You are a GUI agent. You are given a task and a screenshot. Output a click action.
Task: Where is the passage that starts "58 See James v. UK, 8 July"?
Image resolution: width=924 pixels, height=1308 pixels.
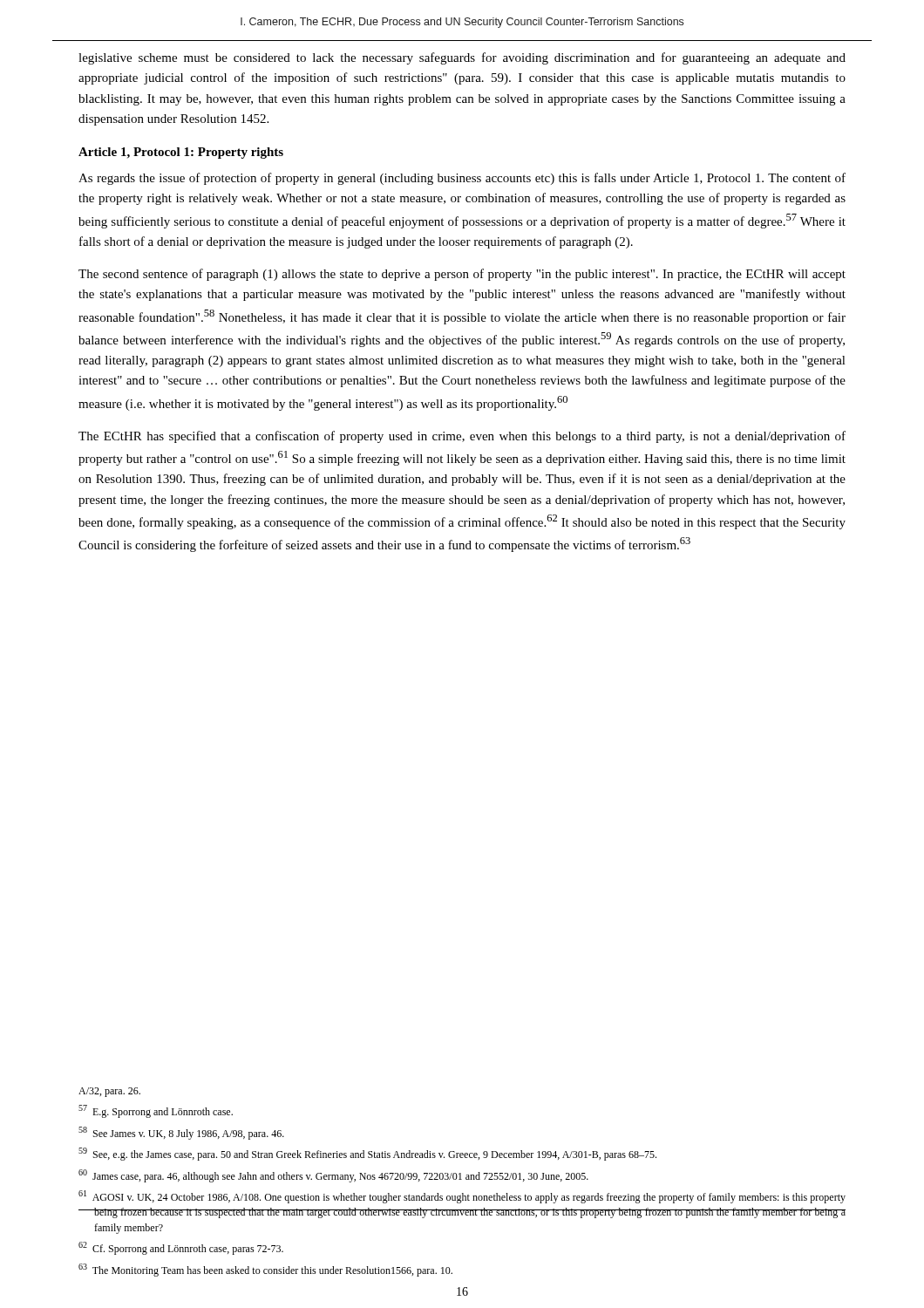[181, 1132]
